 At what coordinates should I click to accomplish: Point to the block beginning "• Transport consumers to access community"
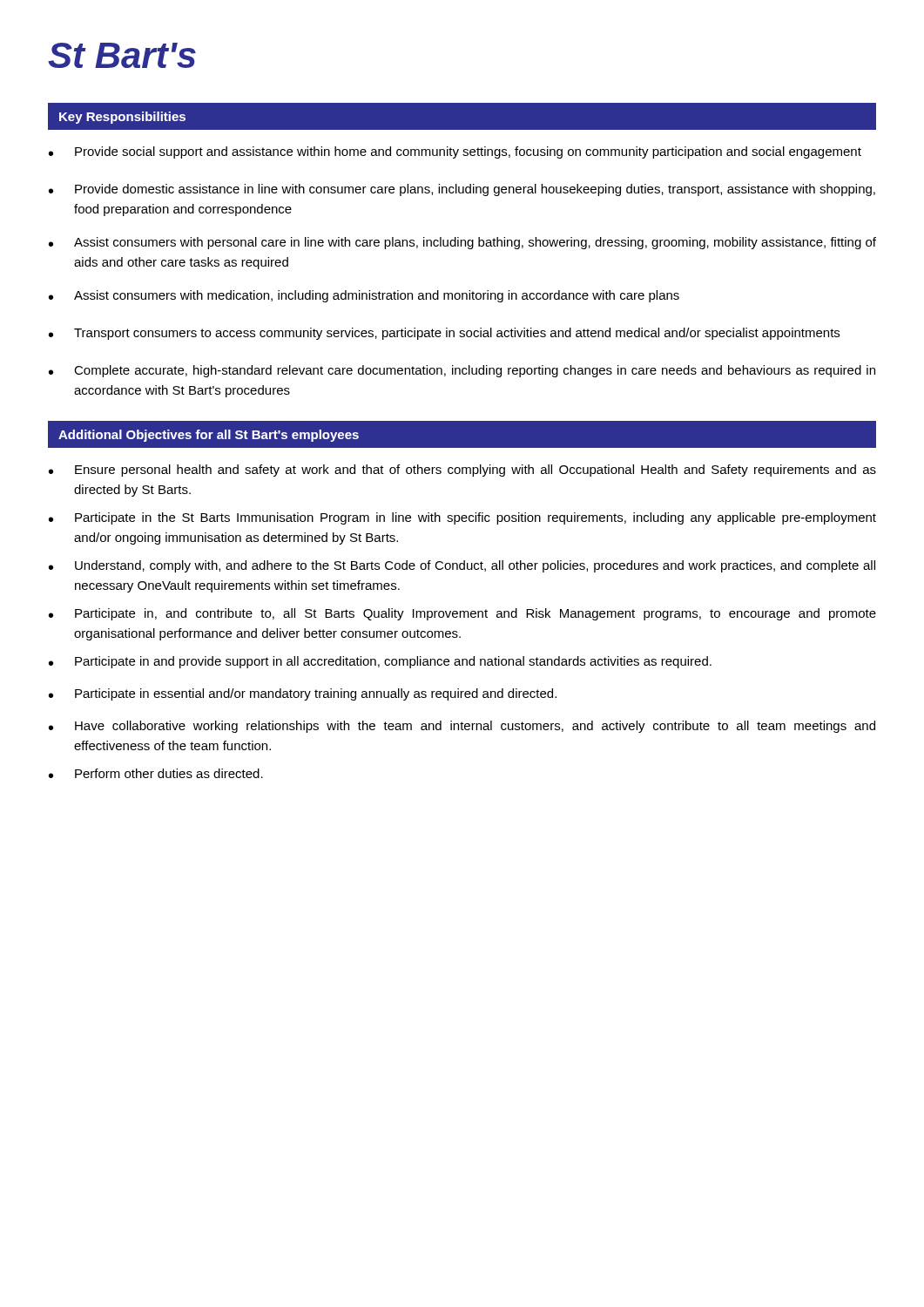(x=462, y=335)
